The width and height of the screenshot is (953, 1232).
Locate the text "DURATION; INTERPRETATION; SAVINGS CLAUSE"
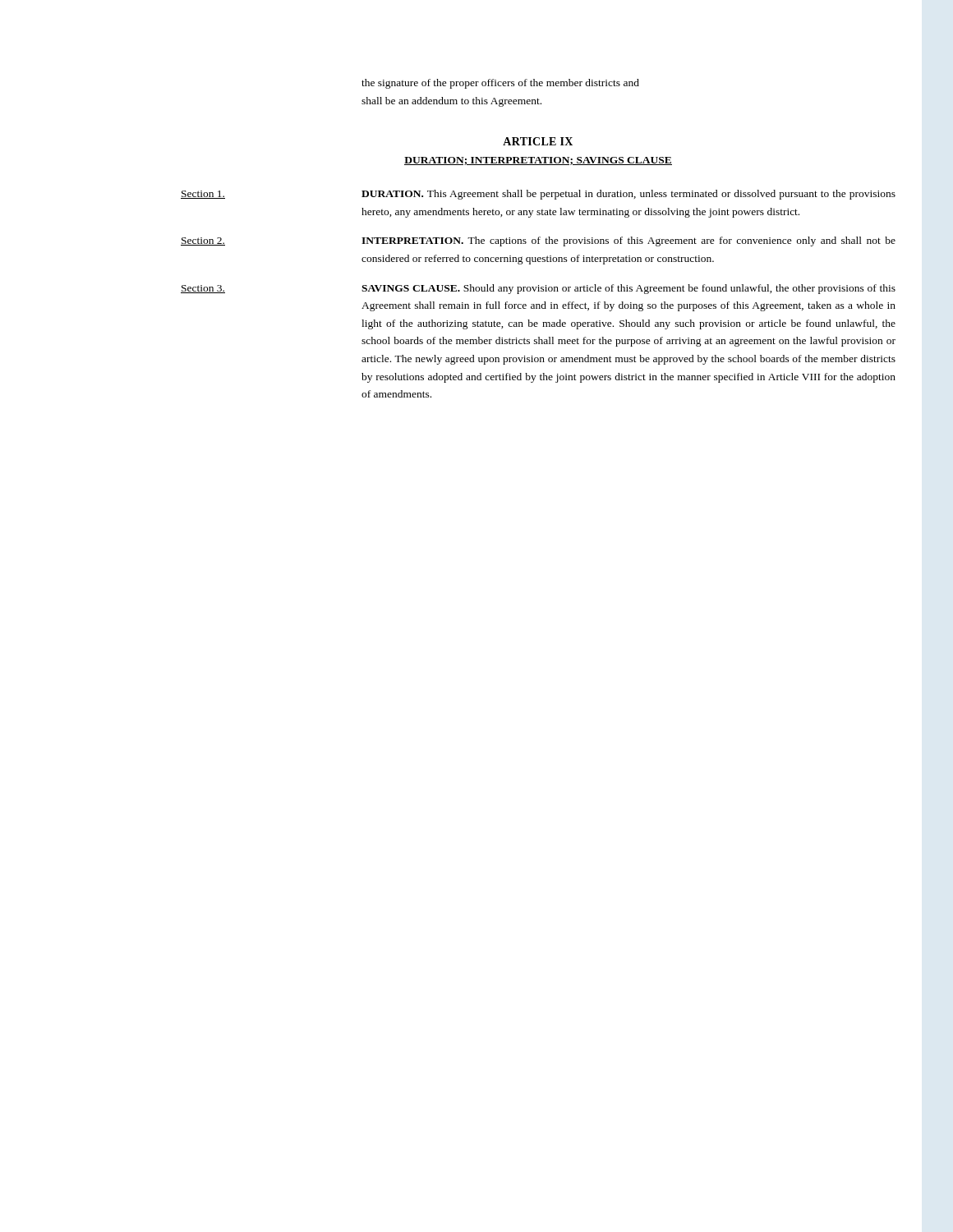(538, 160)
